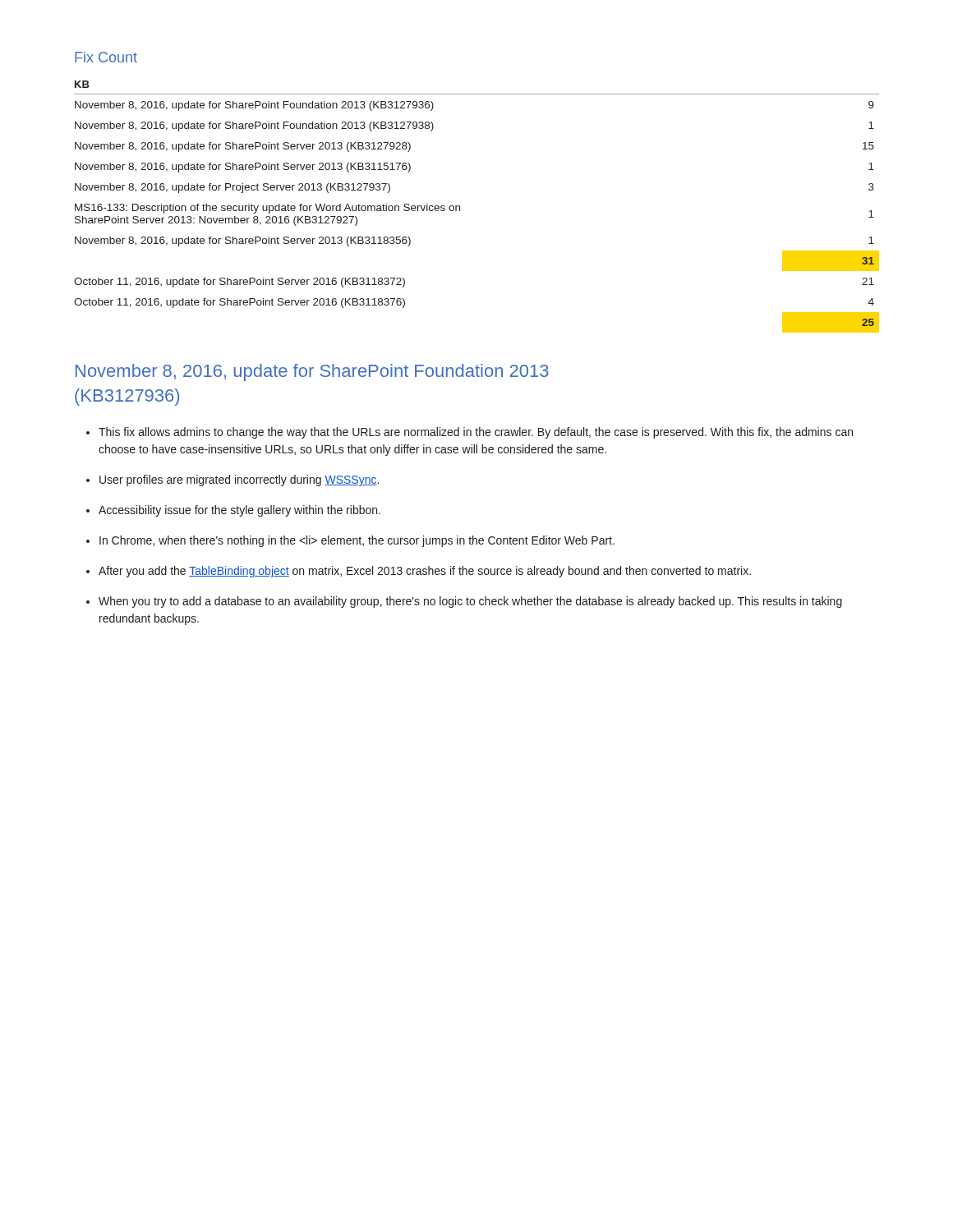Image resolution: width=953 pixels, height=1232 pixels.
Task: Point to "User profiles are migrated incorrectly during WSSSync."
Action: click(239, 480)
